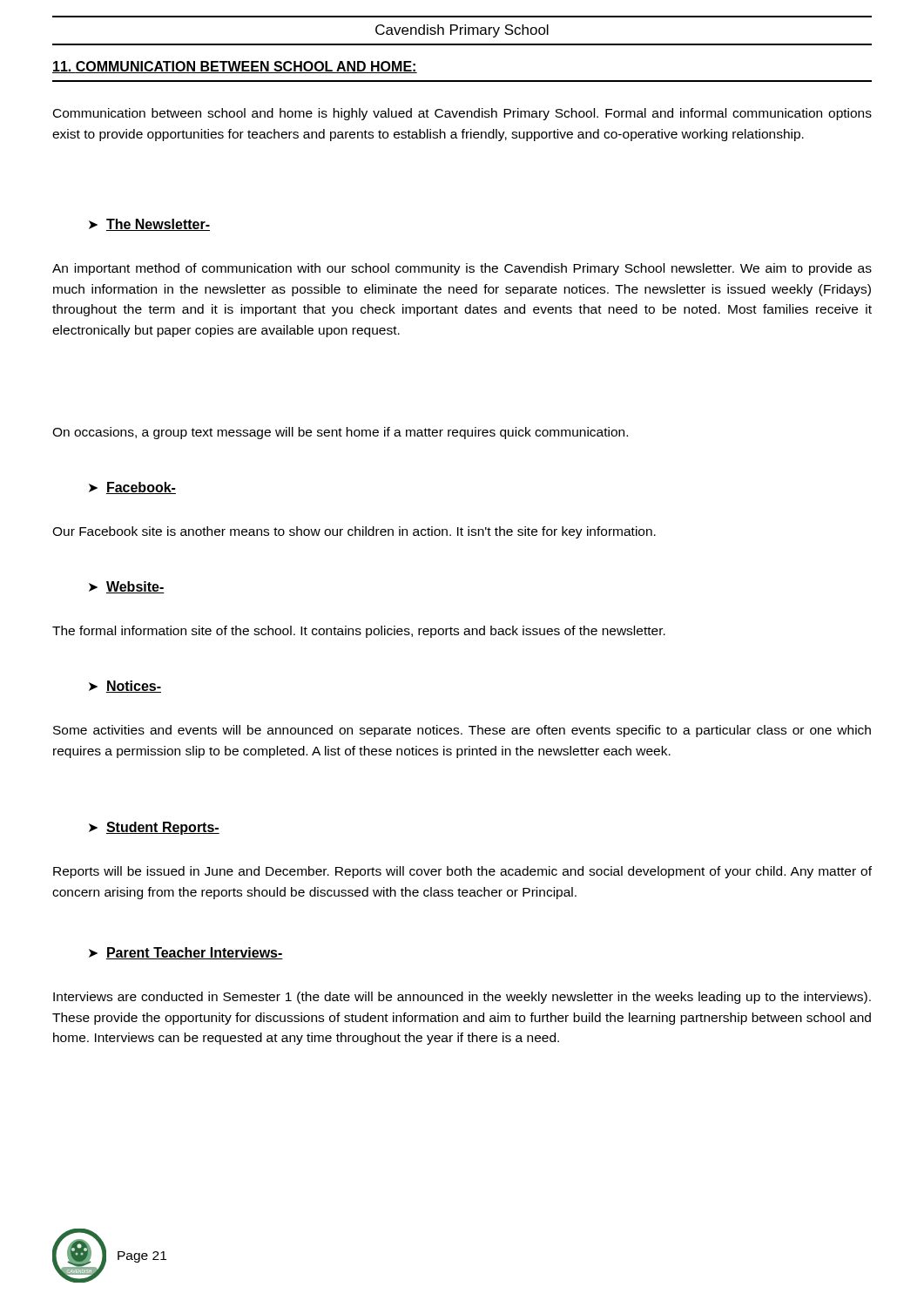
Task: Point to the passage starting "11. COMMUNICATION BETWEEN SCHOOL AND HOME:"
Action: pyautogui.click(x=234, y=67)
